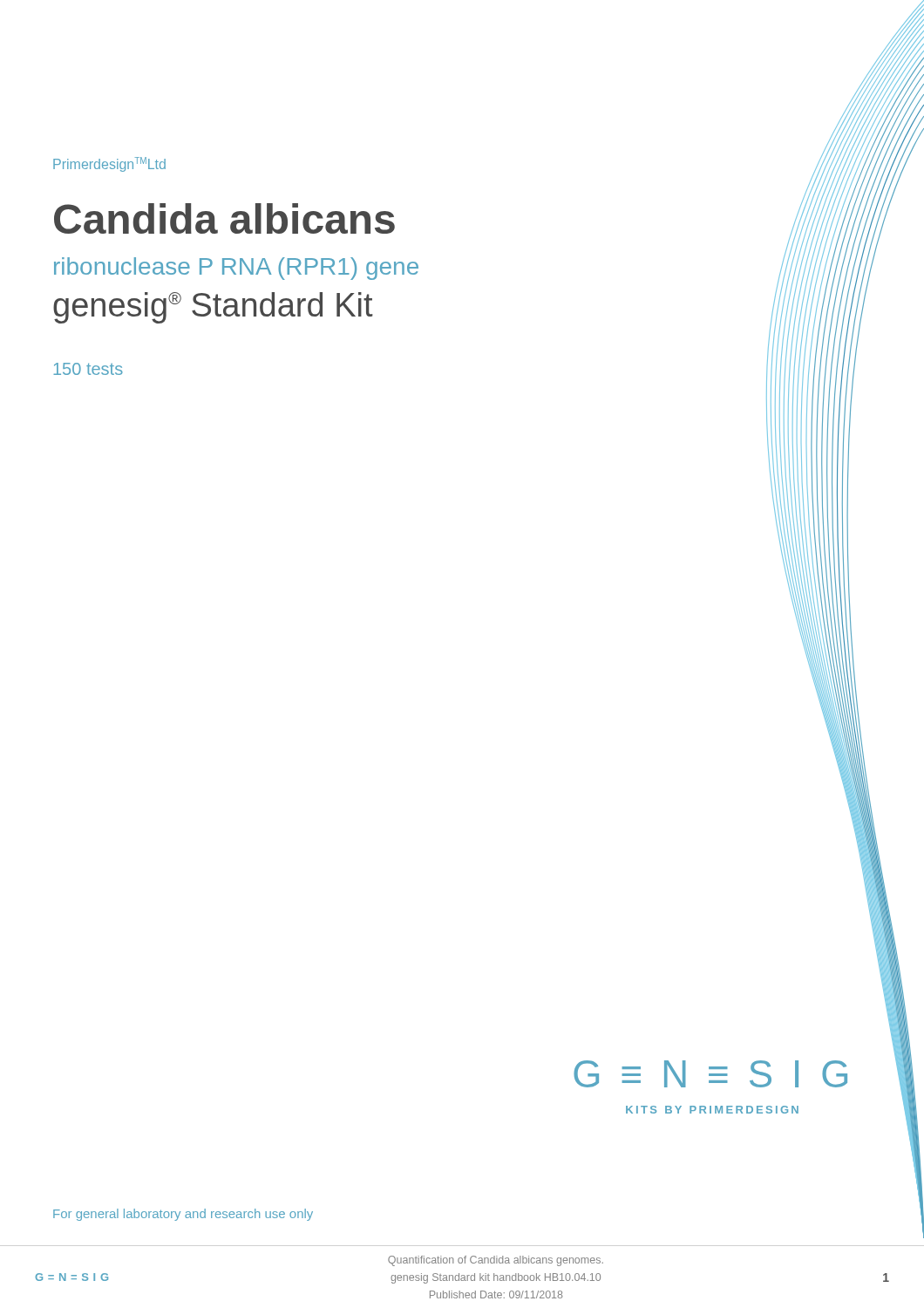Click on the text that reads "genesig® Standard Kit"
Image resolution: width=924 pixels, height=1308 pixels.
point(213,306)
